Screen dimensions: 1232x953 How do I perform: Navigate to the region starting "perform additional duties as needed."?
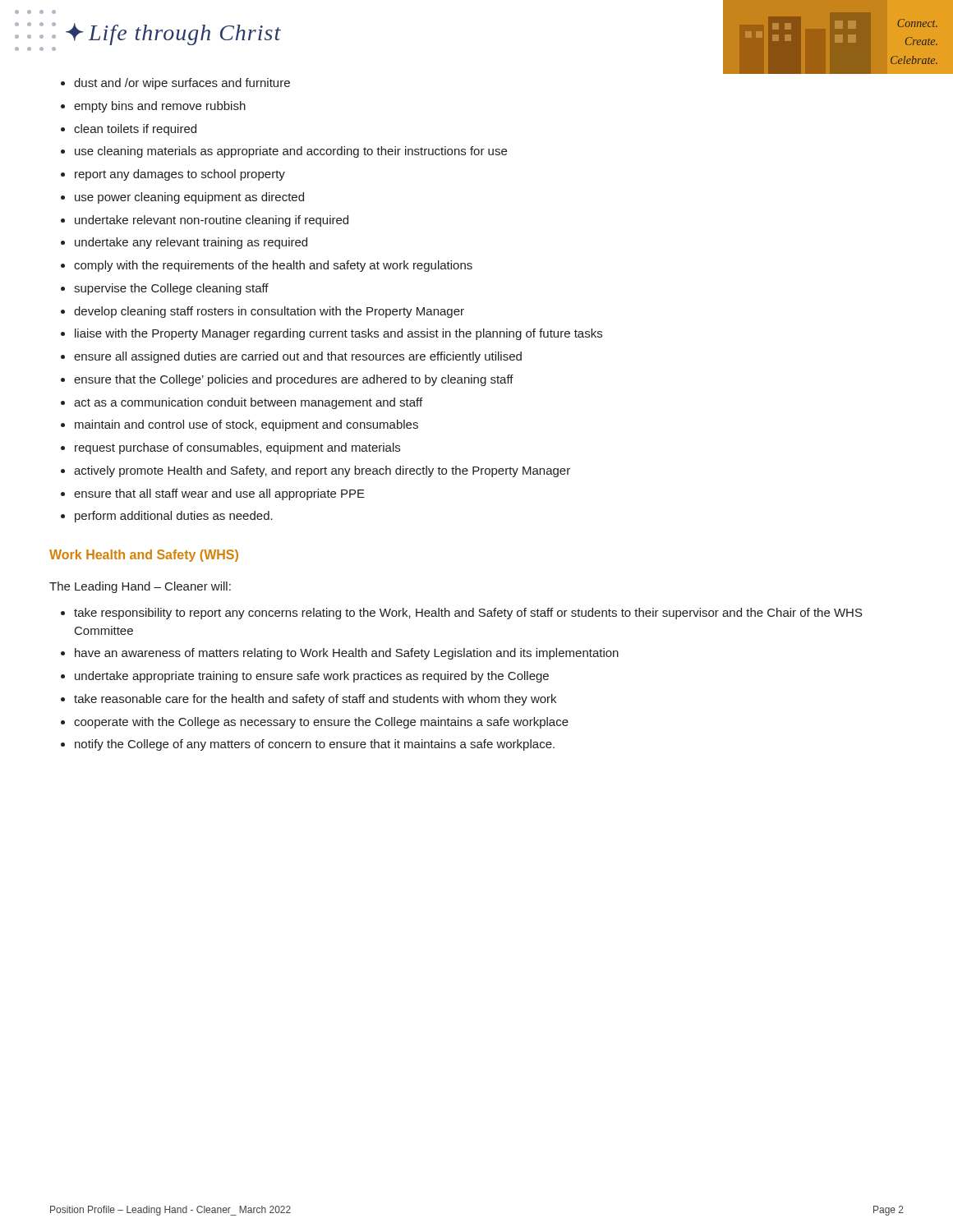point(167,517)
